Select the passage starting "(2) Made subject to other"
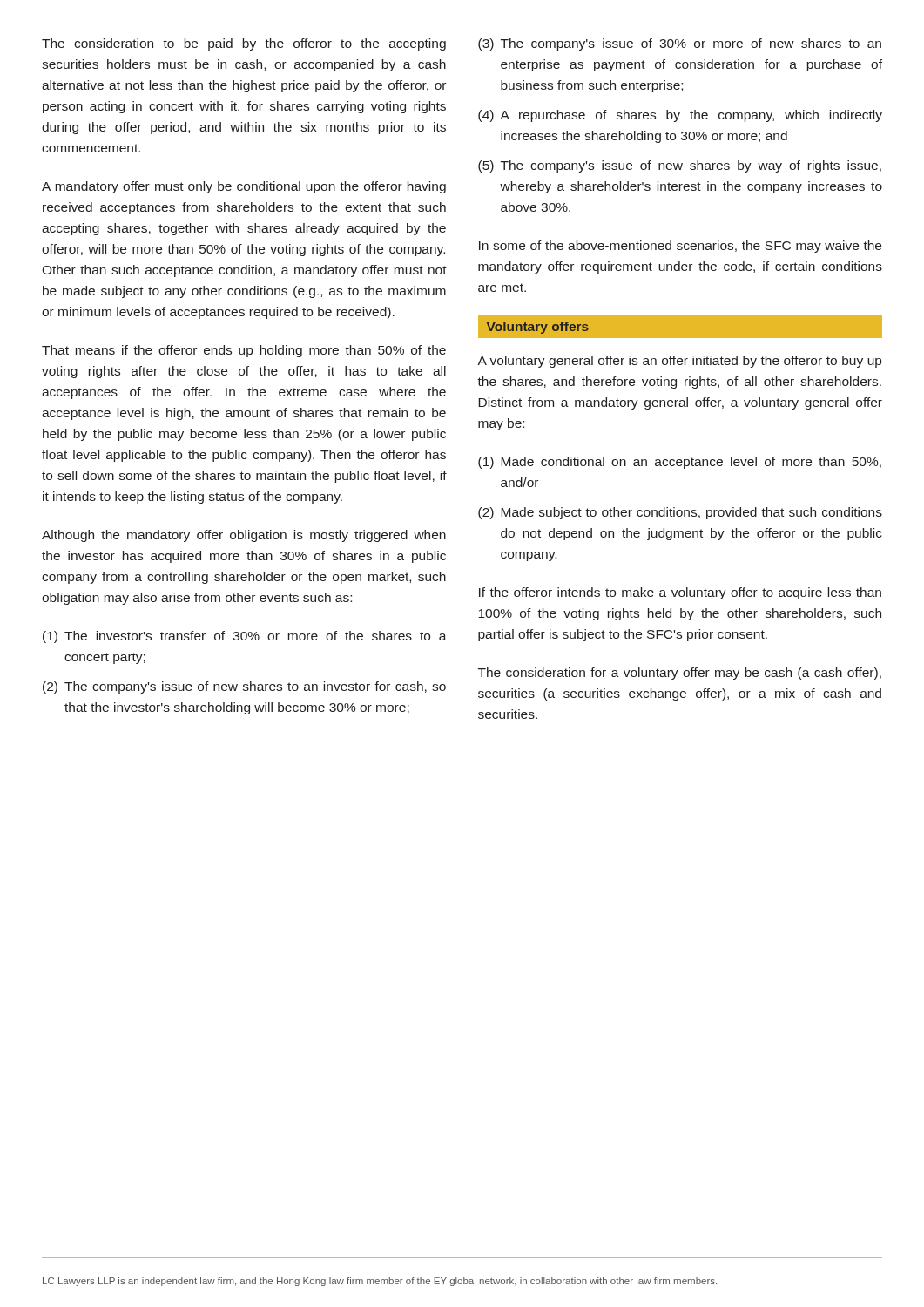The width and height of the screenshot is (924, 1307). tap(680, 534)
